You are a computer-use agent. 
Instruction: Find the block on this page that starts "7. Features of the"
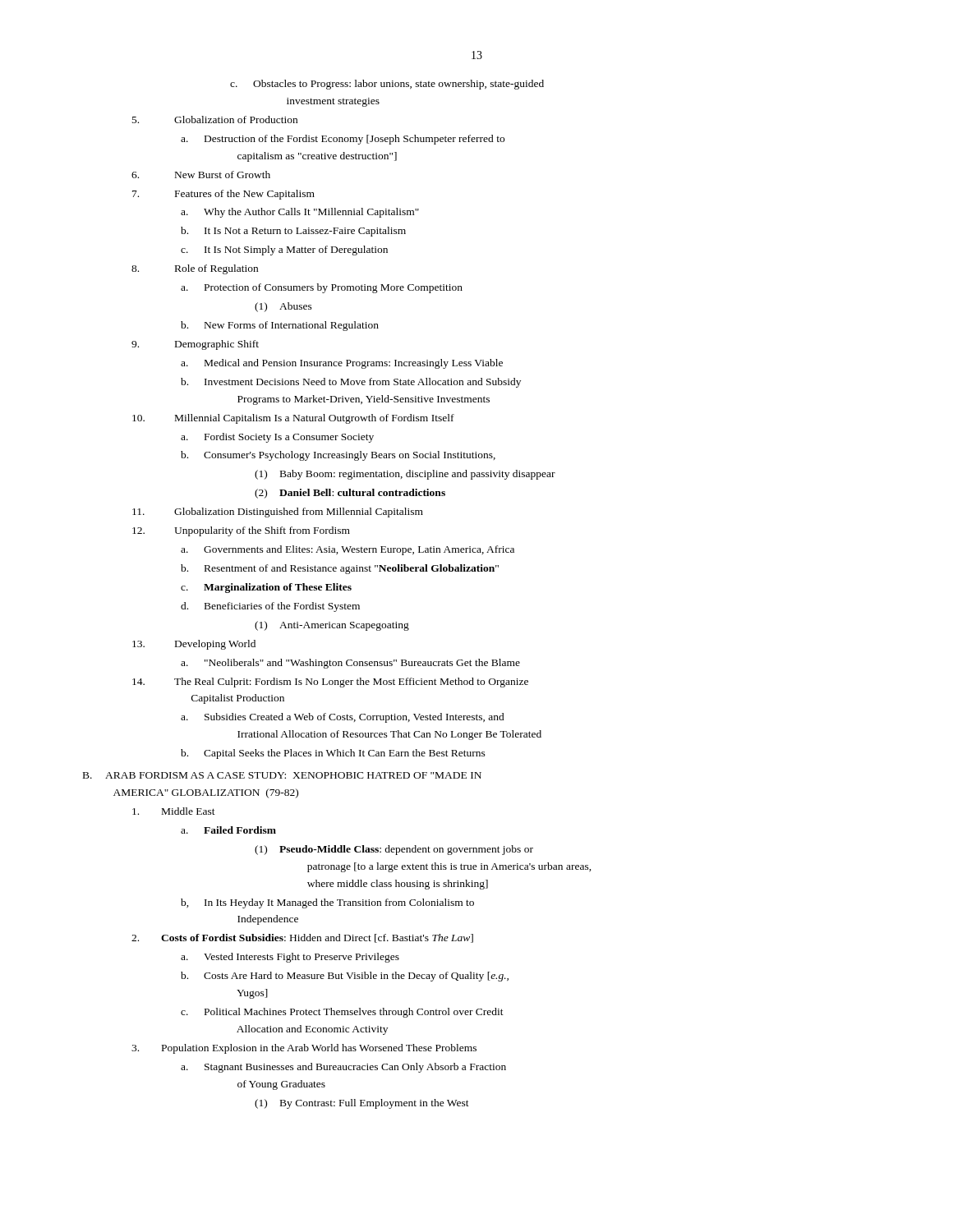coord(223,194)
